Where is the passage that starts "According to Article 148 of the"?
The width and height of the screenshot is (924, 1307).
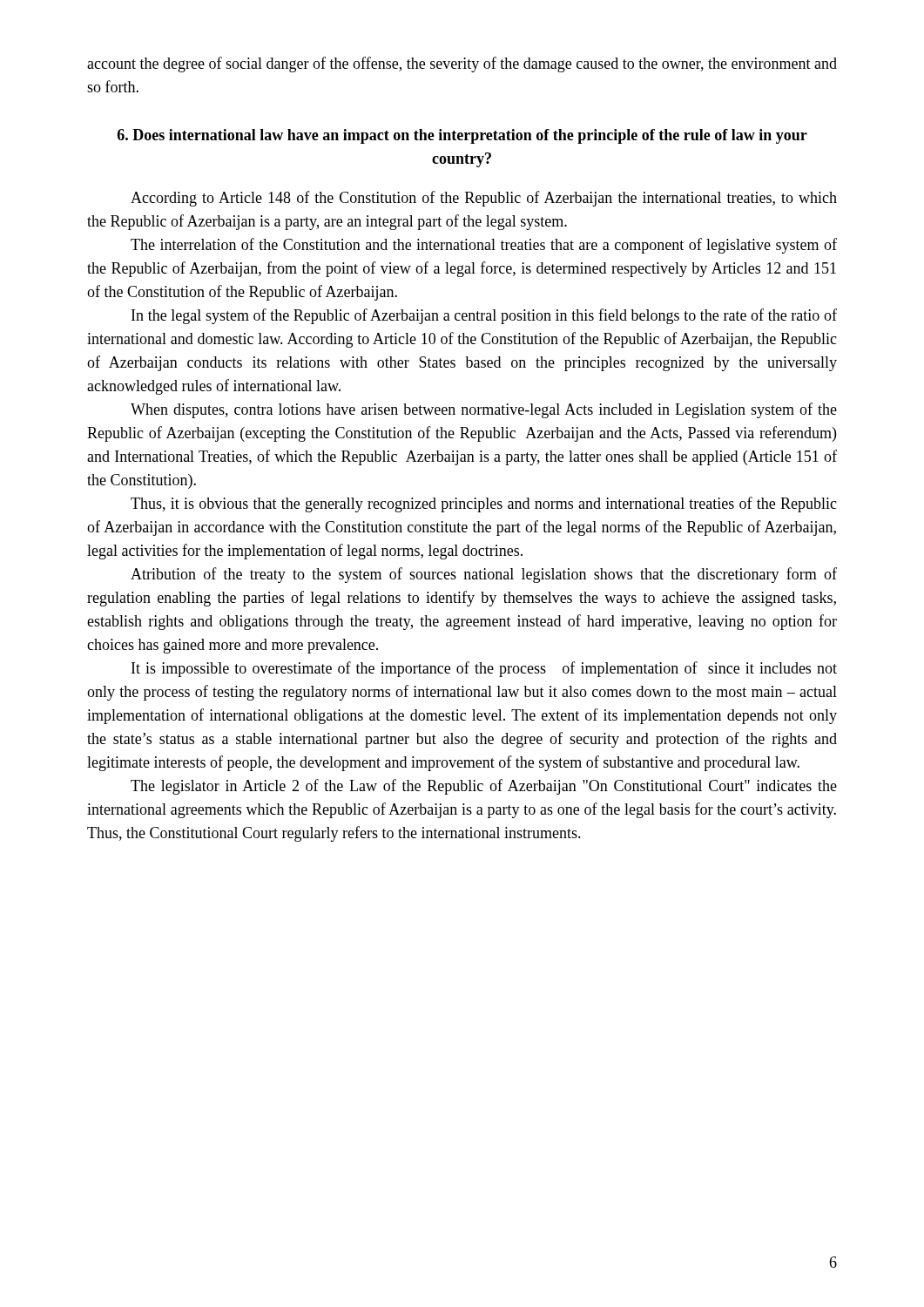[462, 516]
